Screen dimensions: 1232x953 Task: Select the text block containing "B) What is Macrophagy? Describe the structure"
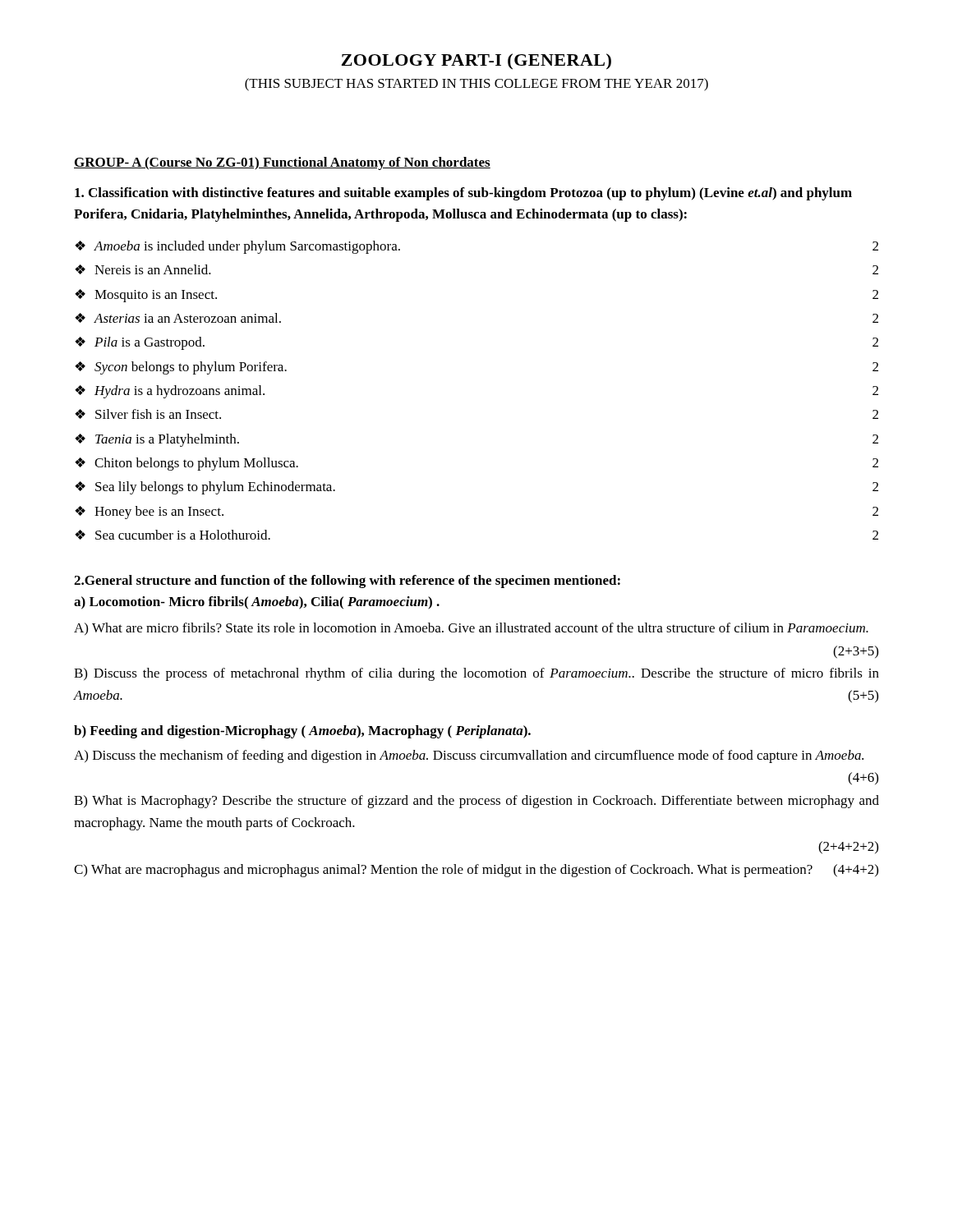[x=476, y=811]
